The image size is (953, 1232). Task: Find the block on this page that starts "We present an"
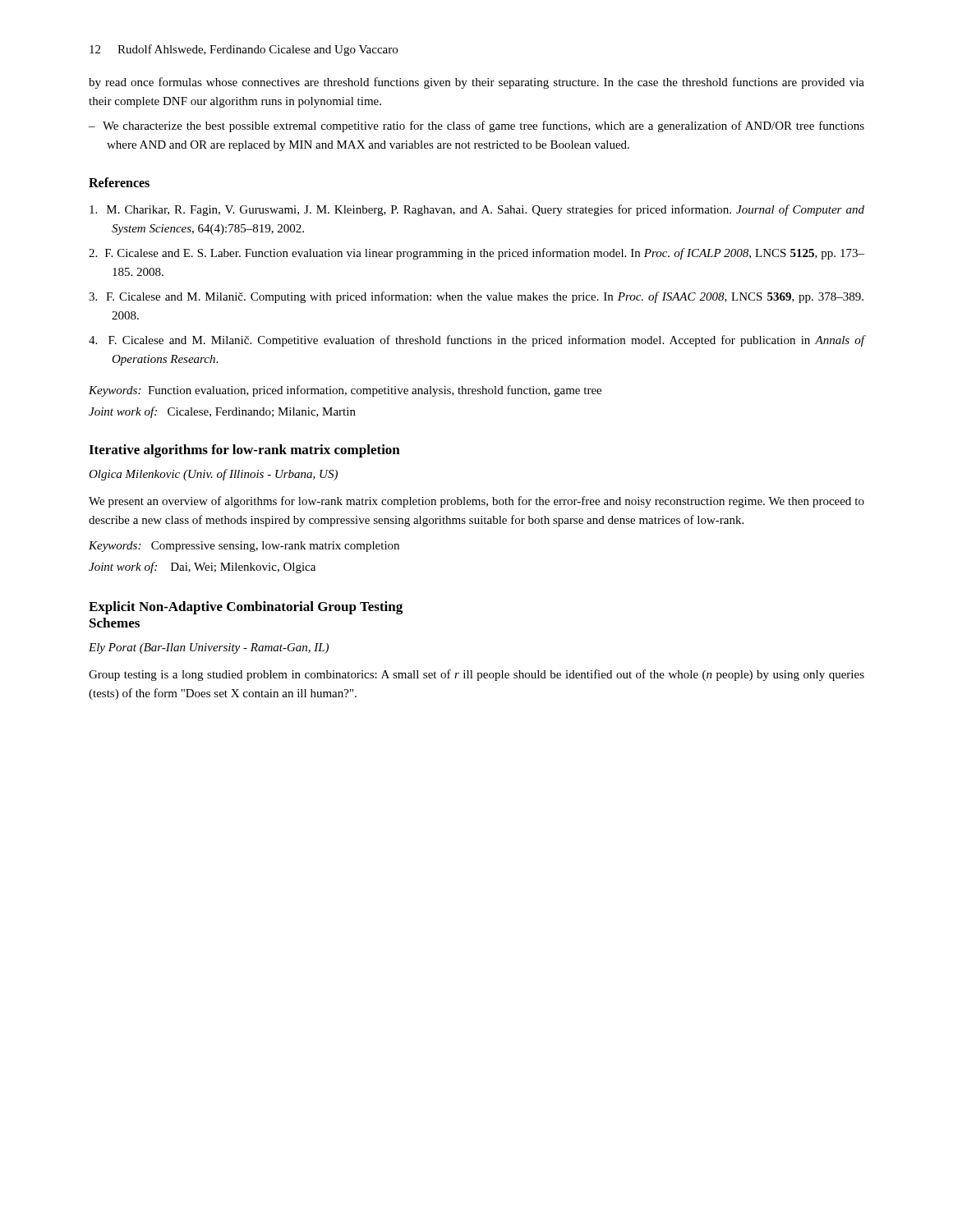[476, 510]
